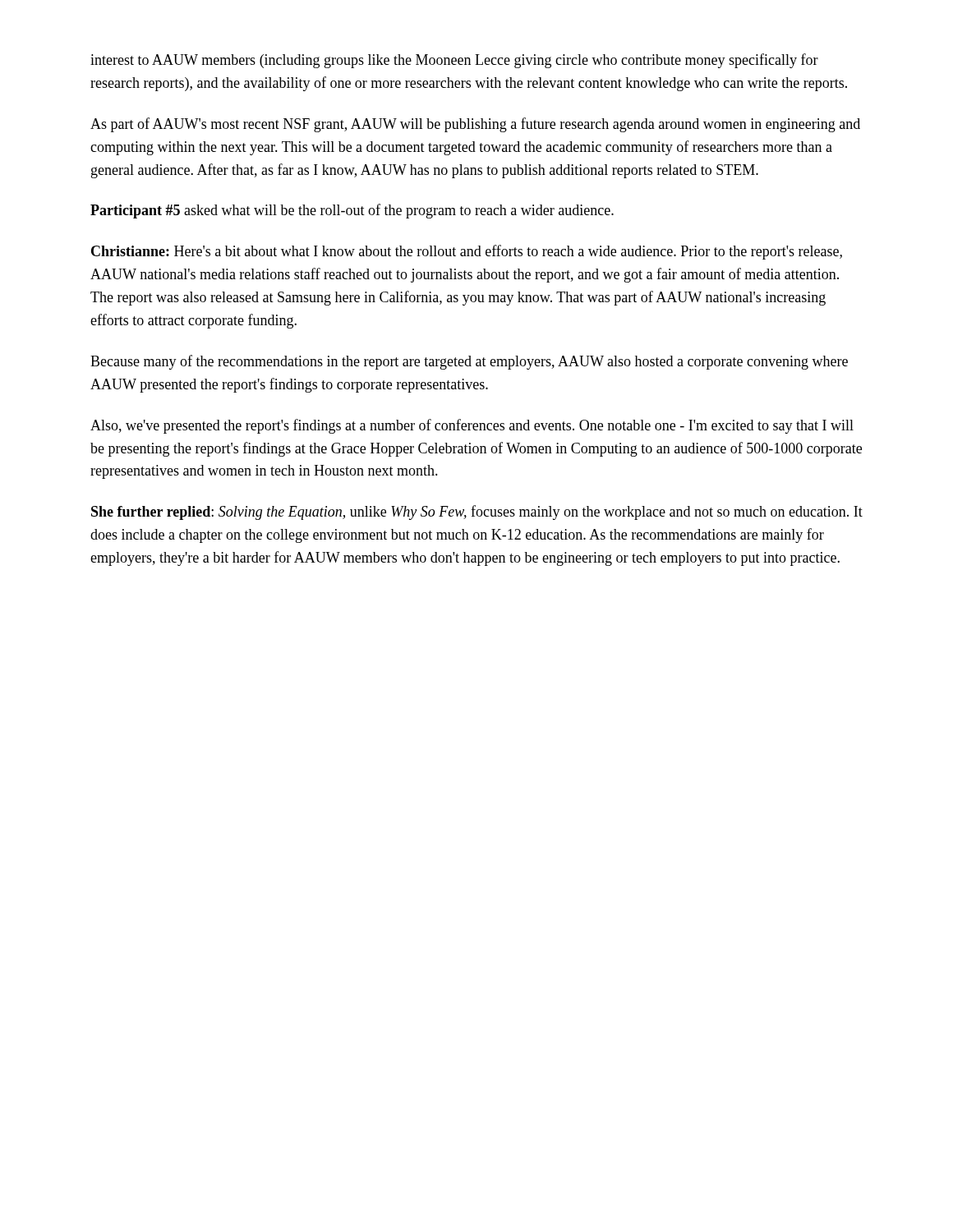Find the passage starting "Christianne: Here's a bit"

pyautogui.click(x=476, y=287)
